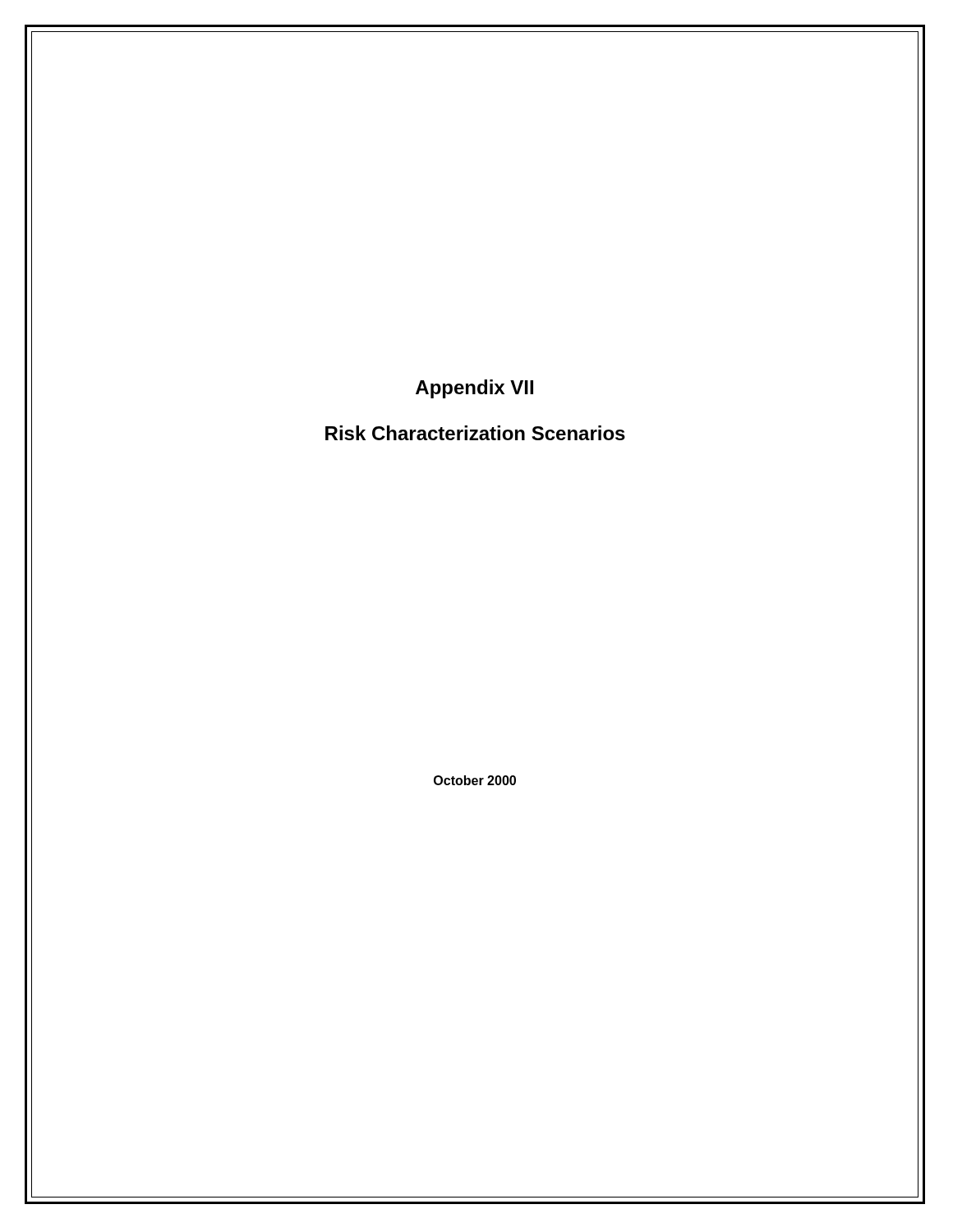Select the region starting "Risk Characterization Scenarios"
The width and height of the screenshot is (953, 1232).
(x=475, y=433)
